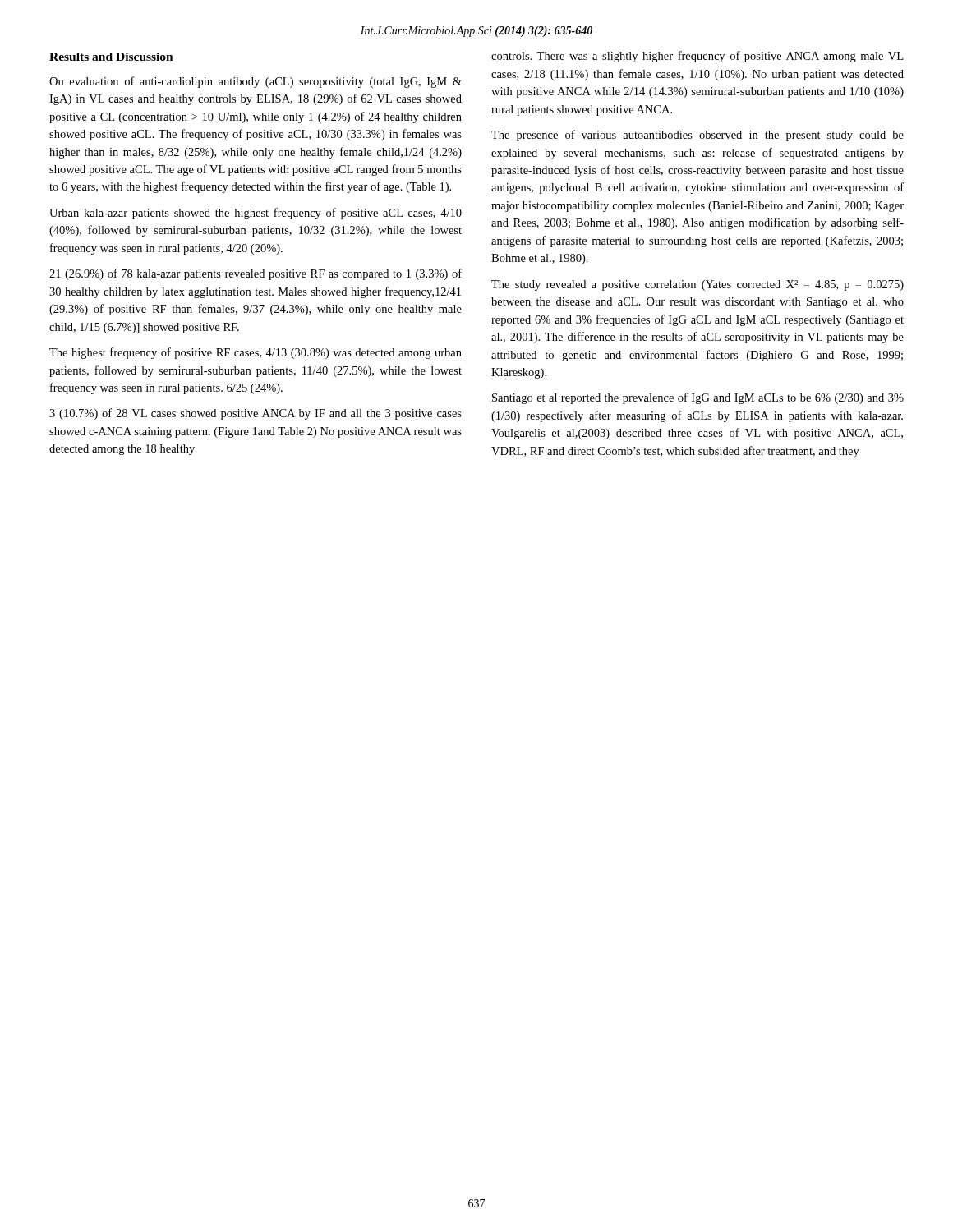Image resolution: width=953 pixels, height=1232 pixels.
Task: Navigate to the text block starting "On evaluation of anti-cardiolipin antibody (aCL) seropositivity (total"
Action: pyautogui.click(x=255, y=135)
